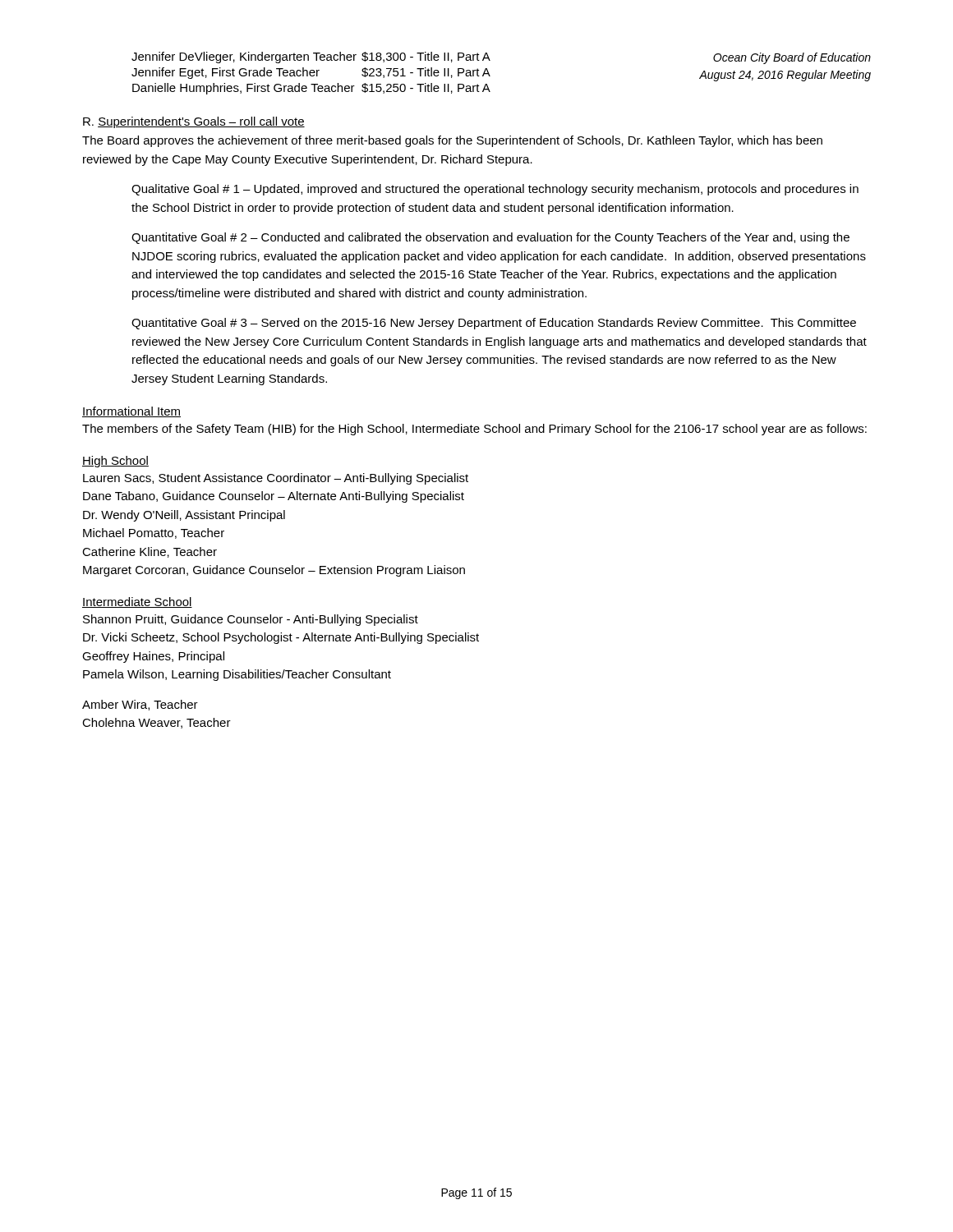The width and height of the screenshot is (953, 1232).
Task: Navigate to the region starting "Amber Wira, Teacher"
Action: click(140, 704)
